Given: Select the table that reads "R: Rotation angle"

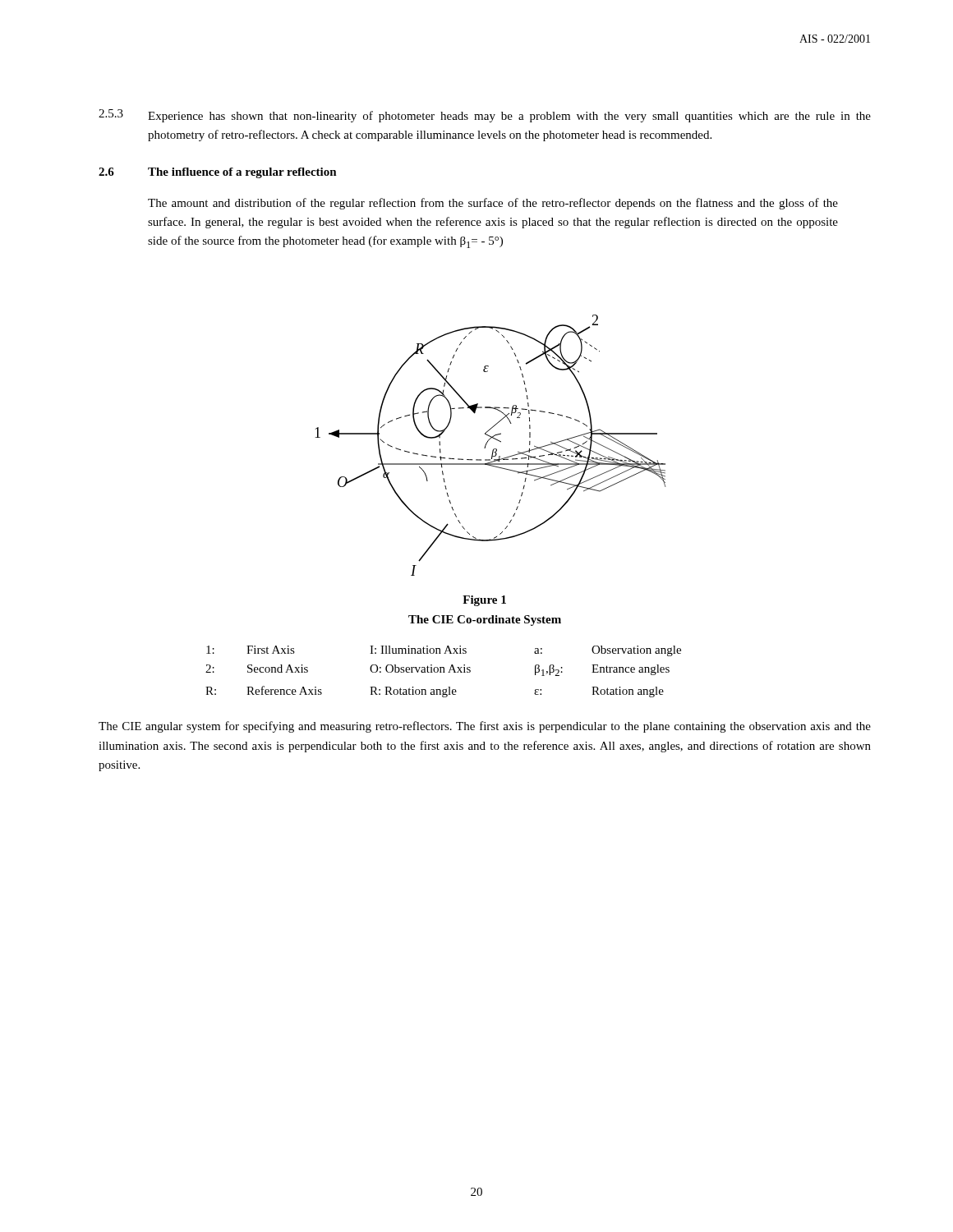Looking at the screenshot, I should tap(485, 671).
